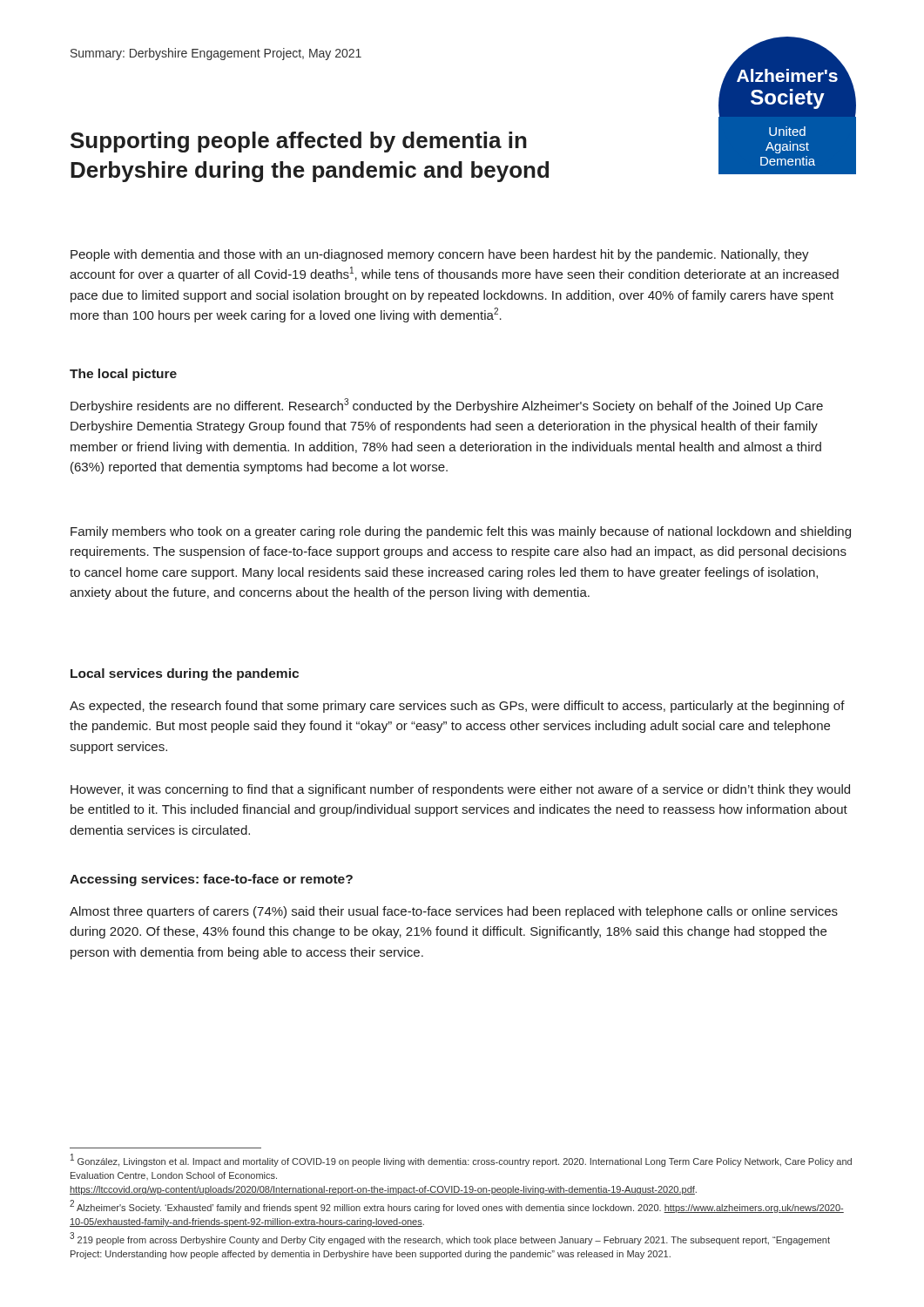Point to the block starting "Almost three quarters of"
This screenshot has height=1307, width=924.
point(462,931)
